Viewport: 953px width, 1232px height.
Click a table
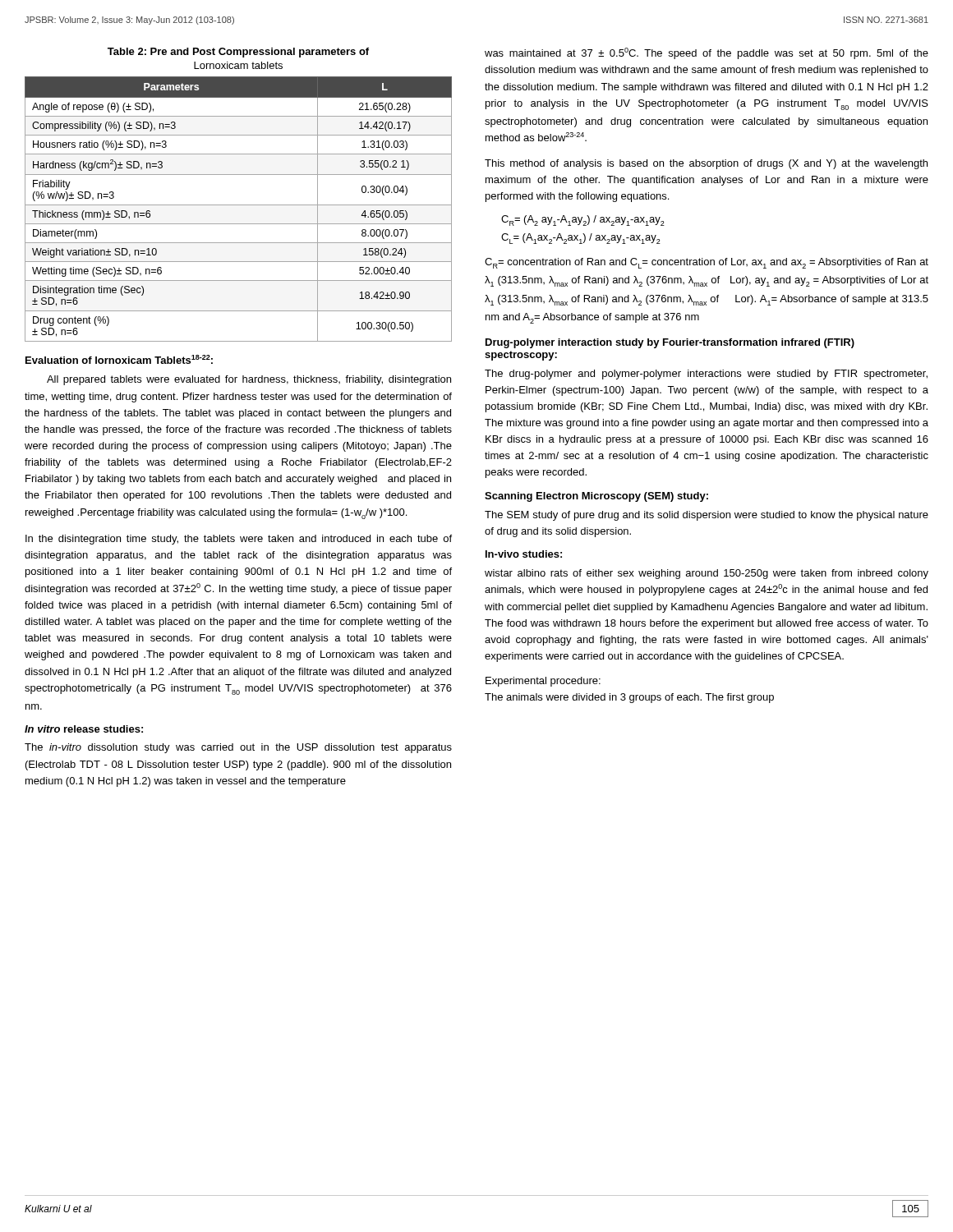tap(238, 209)
